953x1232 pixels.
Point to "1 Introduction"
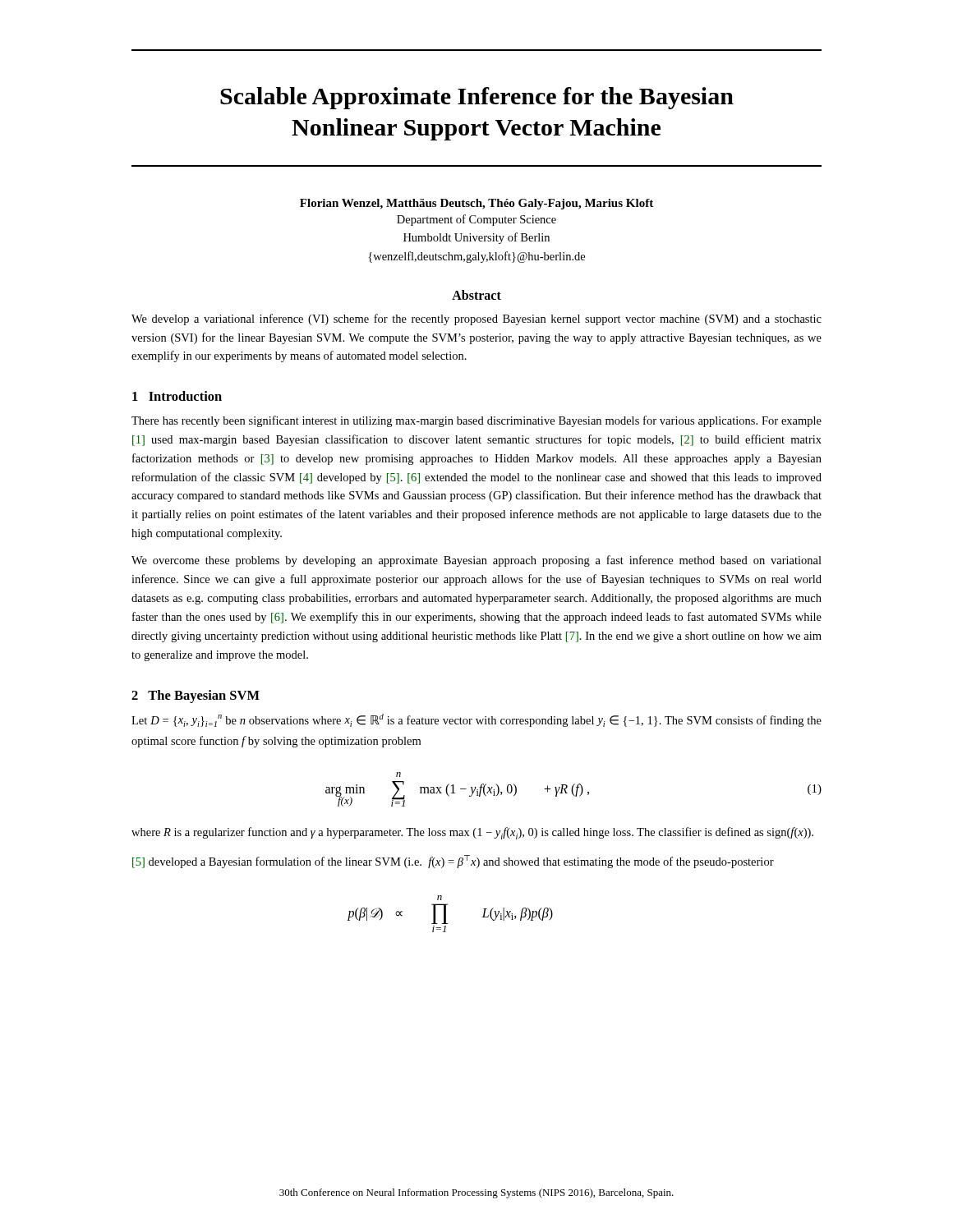(x=177, y=396)
